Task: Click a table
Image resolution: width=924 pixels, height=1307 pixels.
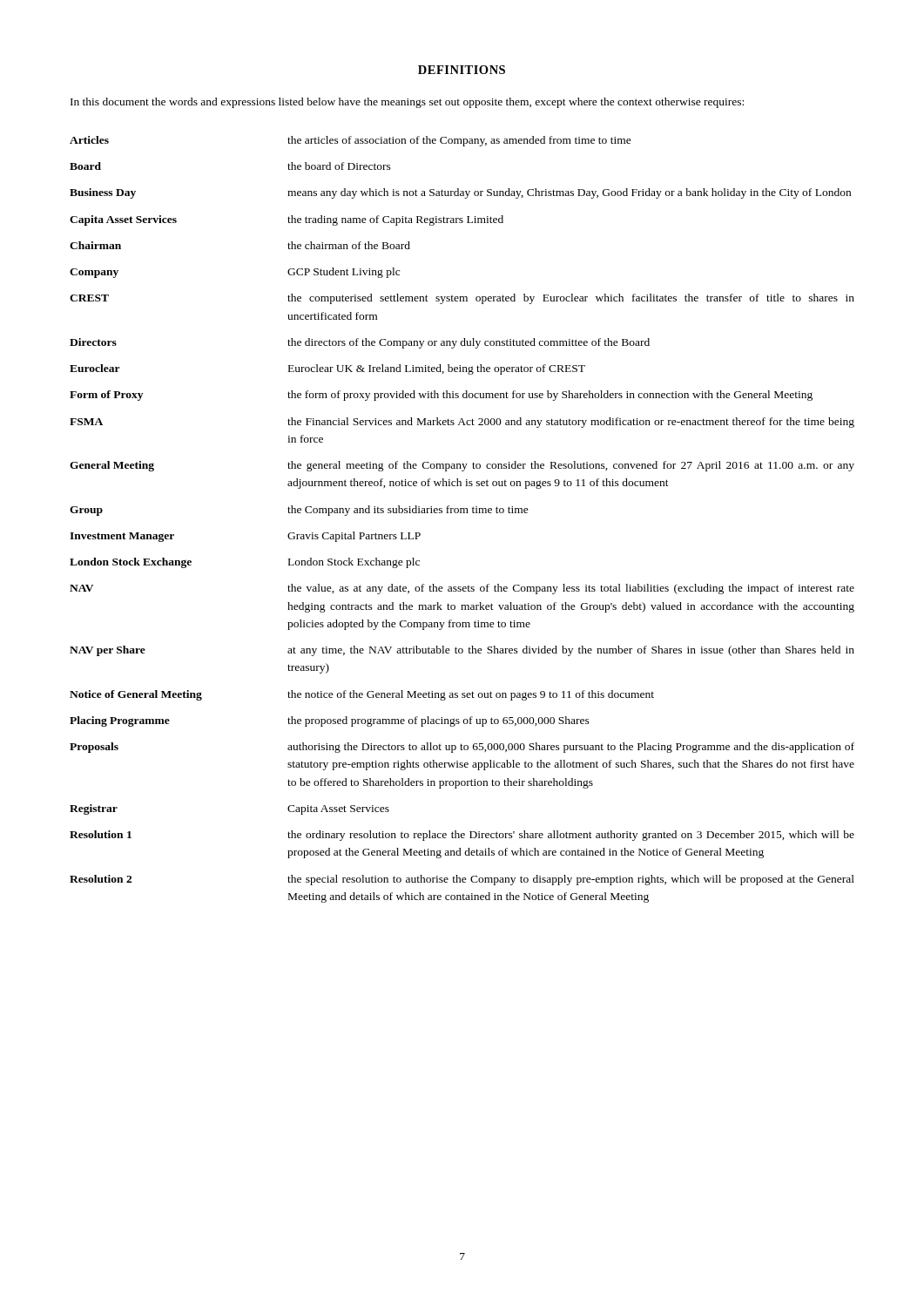Action: pos(462,518)
